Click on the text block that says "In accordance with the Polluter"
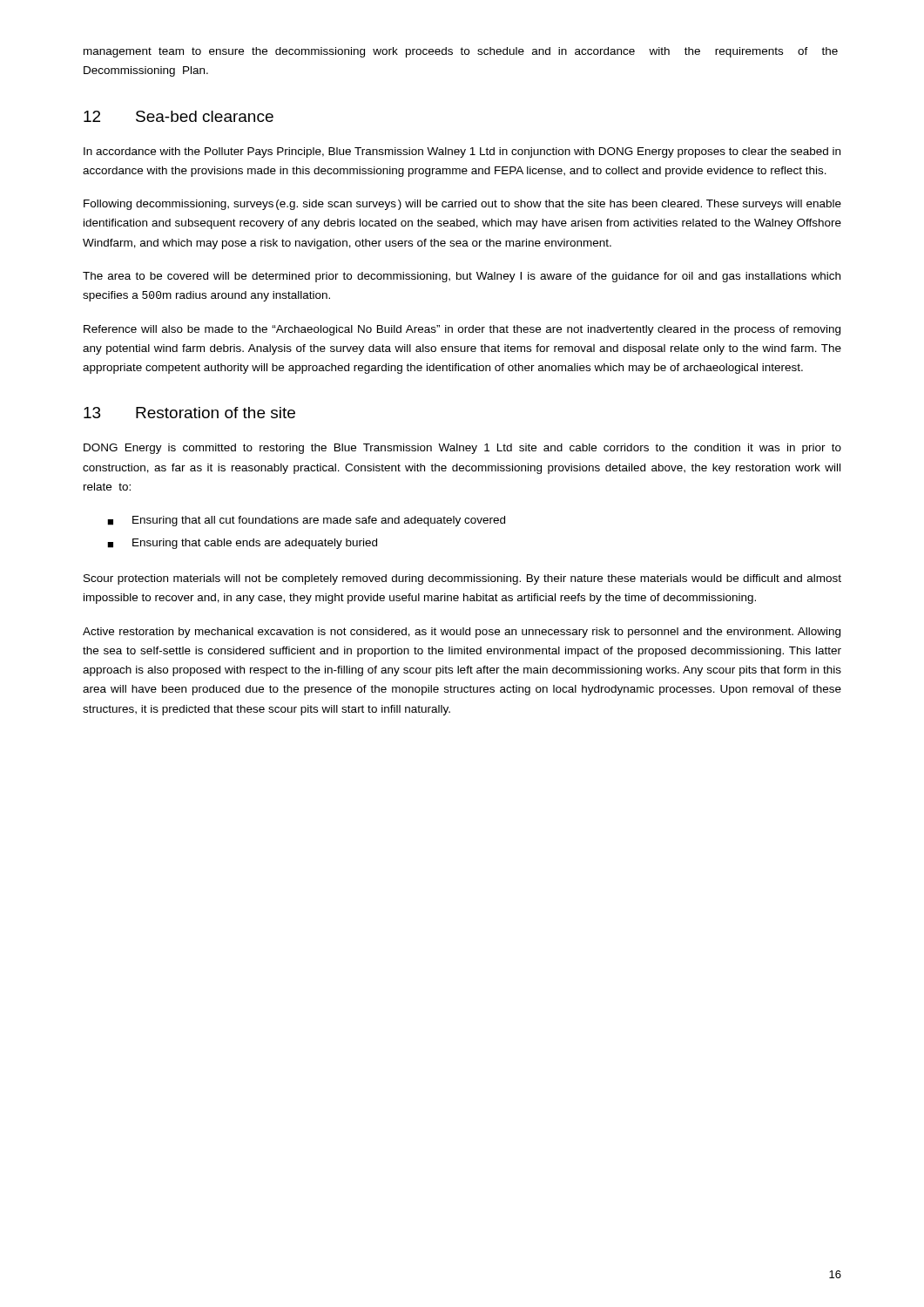The width and height of the screenshot is (924, 1307). (462, 160)
